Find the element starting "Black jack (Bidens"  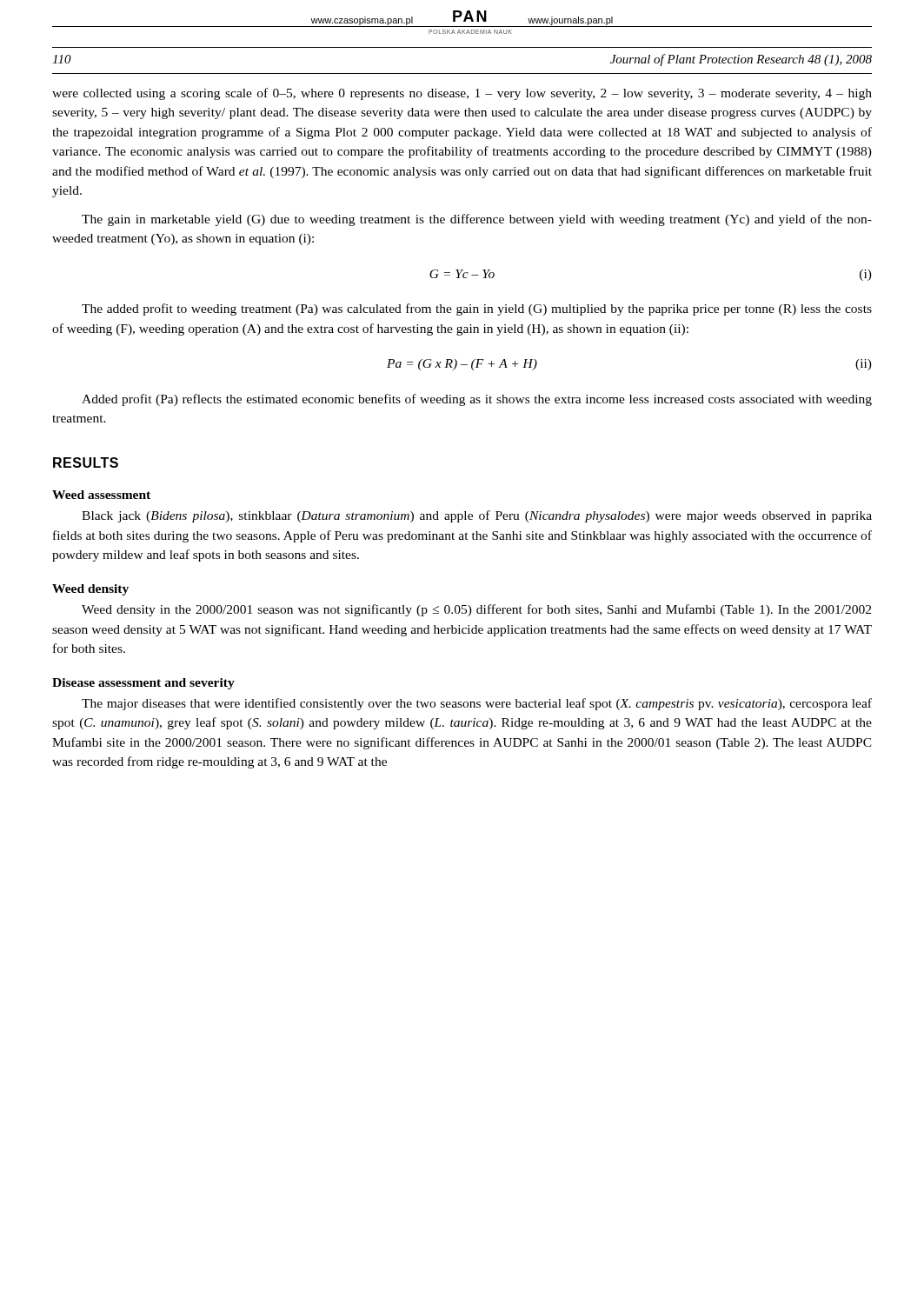[462, 535]
